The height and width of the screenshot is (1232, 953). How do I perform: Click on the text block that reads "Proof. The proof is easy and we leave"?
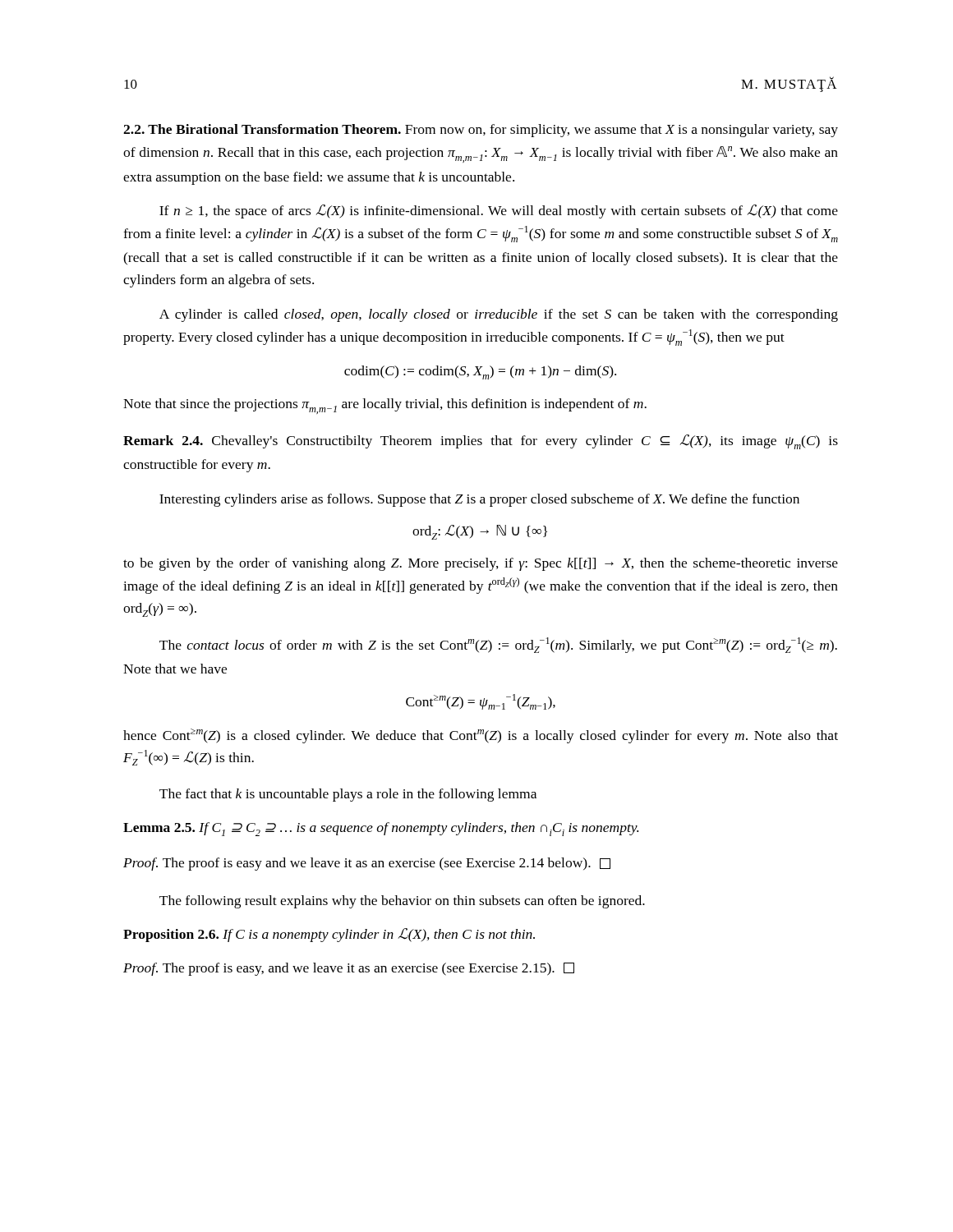[x=481, y=863]
